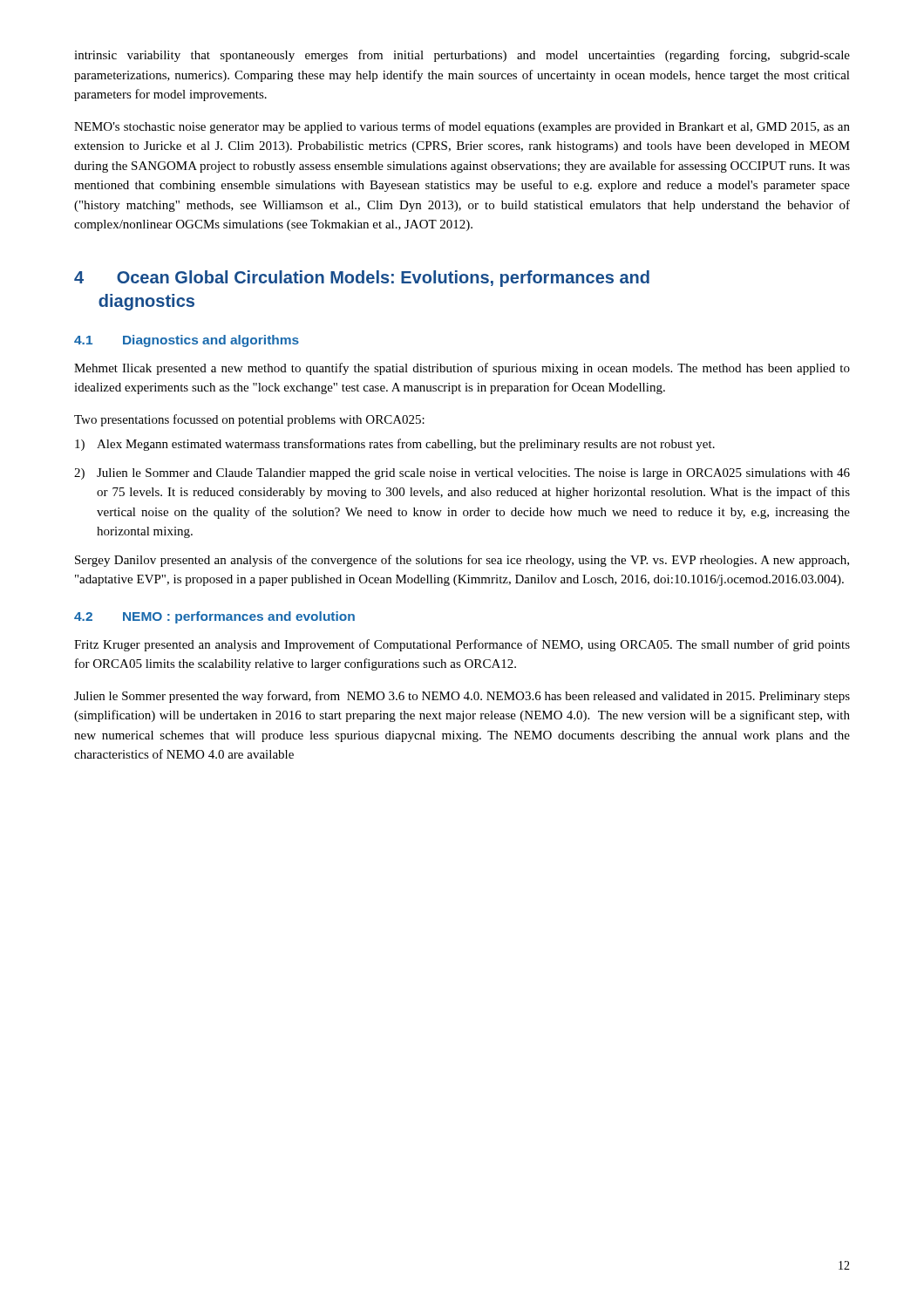Click on the block starting "Sergey Danilov presented an analysis of the"
The width and height of the screenshot is (924, 1308).
coord(462,569)
